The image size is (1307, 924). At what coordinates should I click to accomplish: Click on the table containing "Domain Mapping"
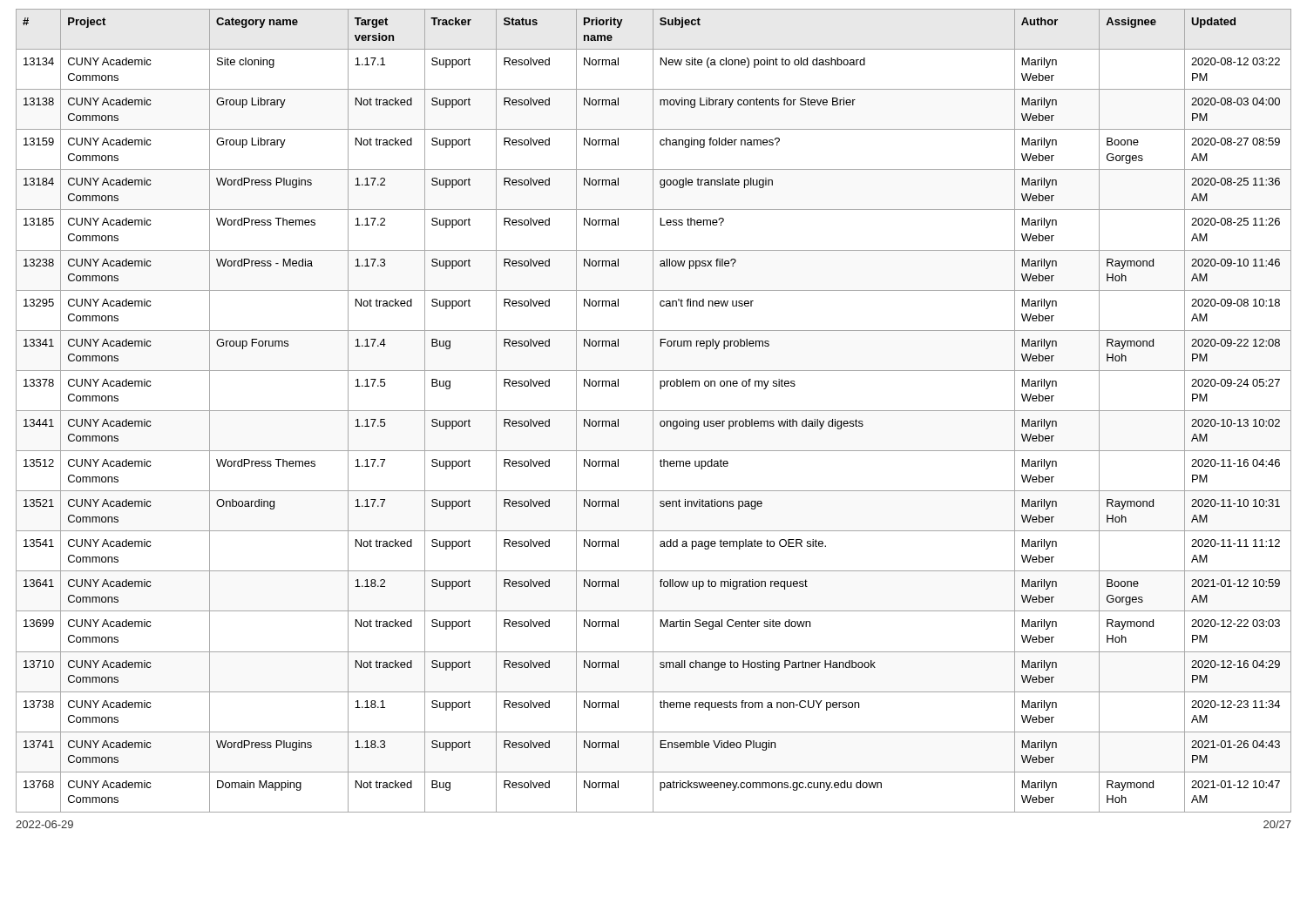pyautogui.click(x=654, y=411)
